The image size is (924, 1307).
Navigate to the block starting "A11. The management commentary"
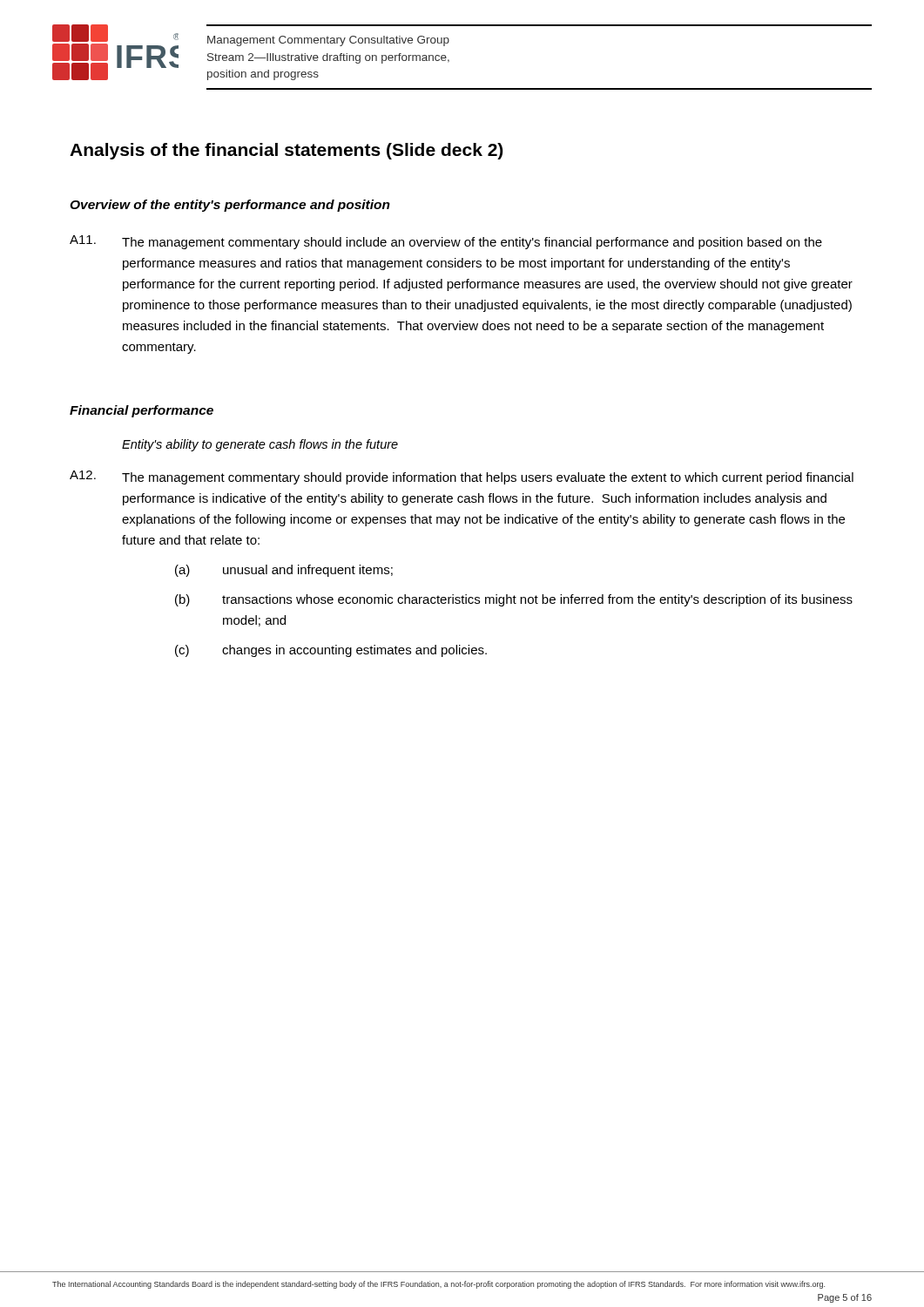click(x=462, y=294)
